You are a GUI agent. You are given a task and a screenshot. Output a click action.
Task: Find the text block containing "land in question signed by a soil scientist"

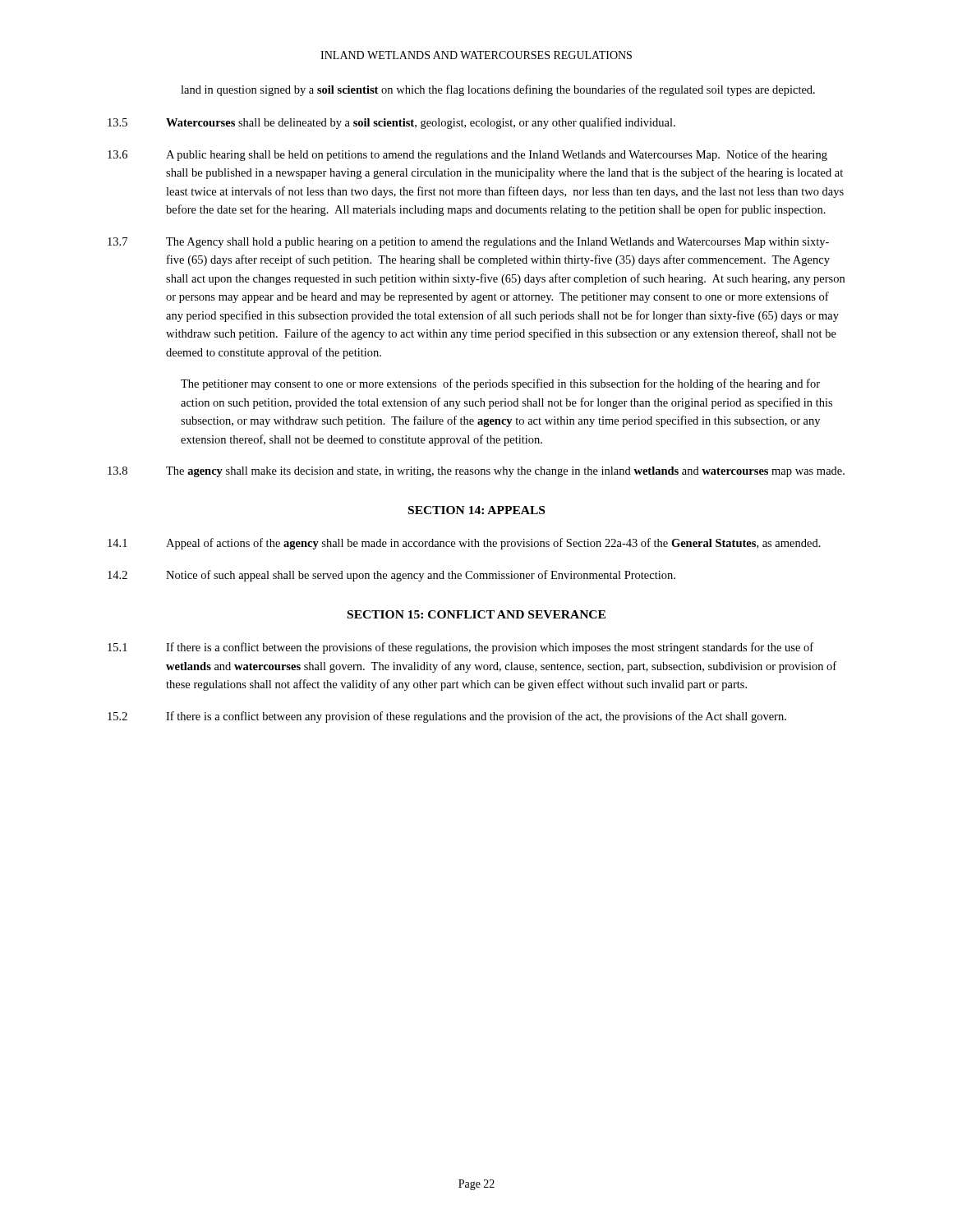click(498, 90)
